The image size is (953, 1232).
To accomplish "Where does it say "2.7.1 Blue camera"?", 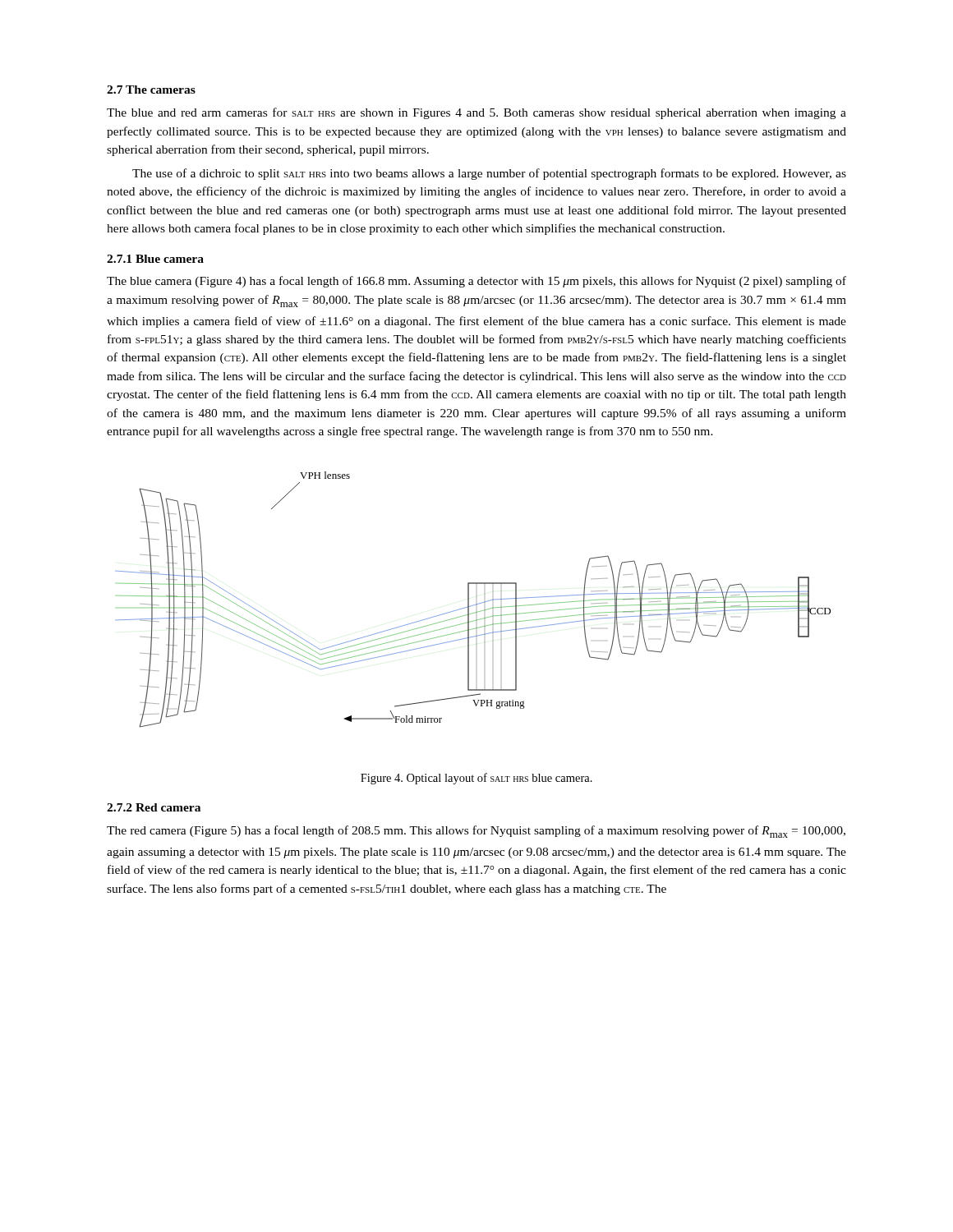I will (155, 258).
